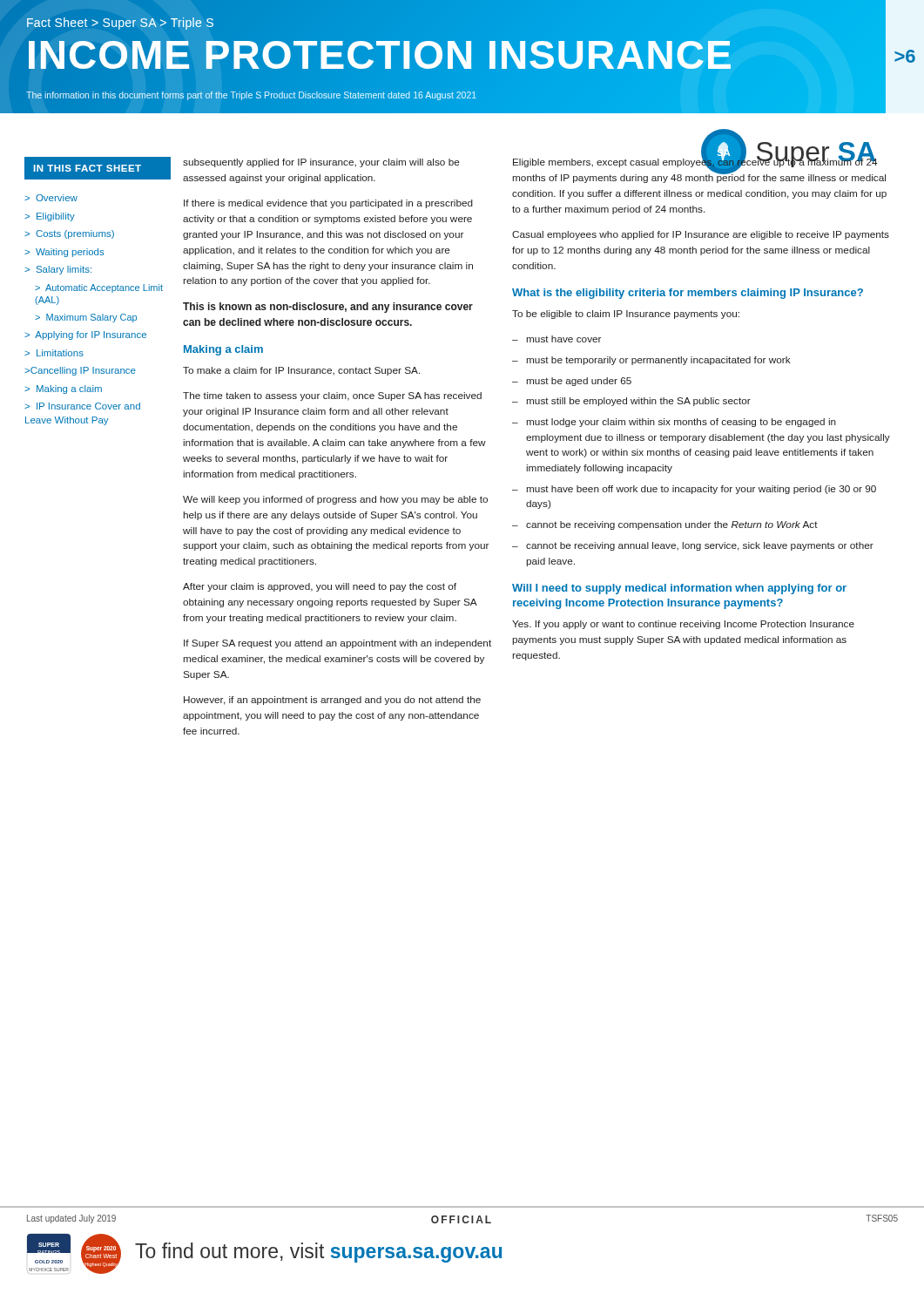This screenshot has width=924, height=1307.
Task: Locate the list item that reads "must still be employed within the SA"
Action: [x=638, y=401]
